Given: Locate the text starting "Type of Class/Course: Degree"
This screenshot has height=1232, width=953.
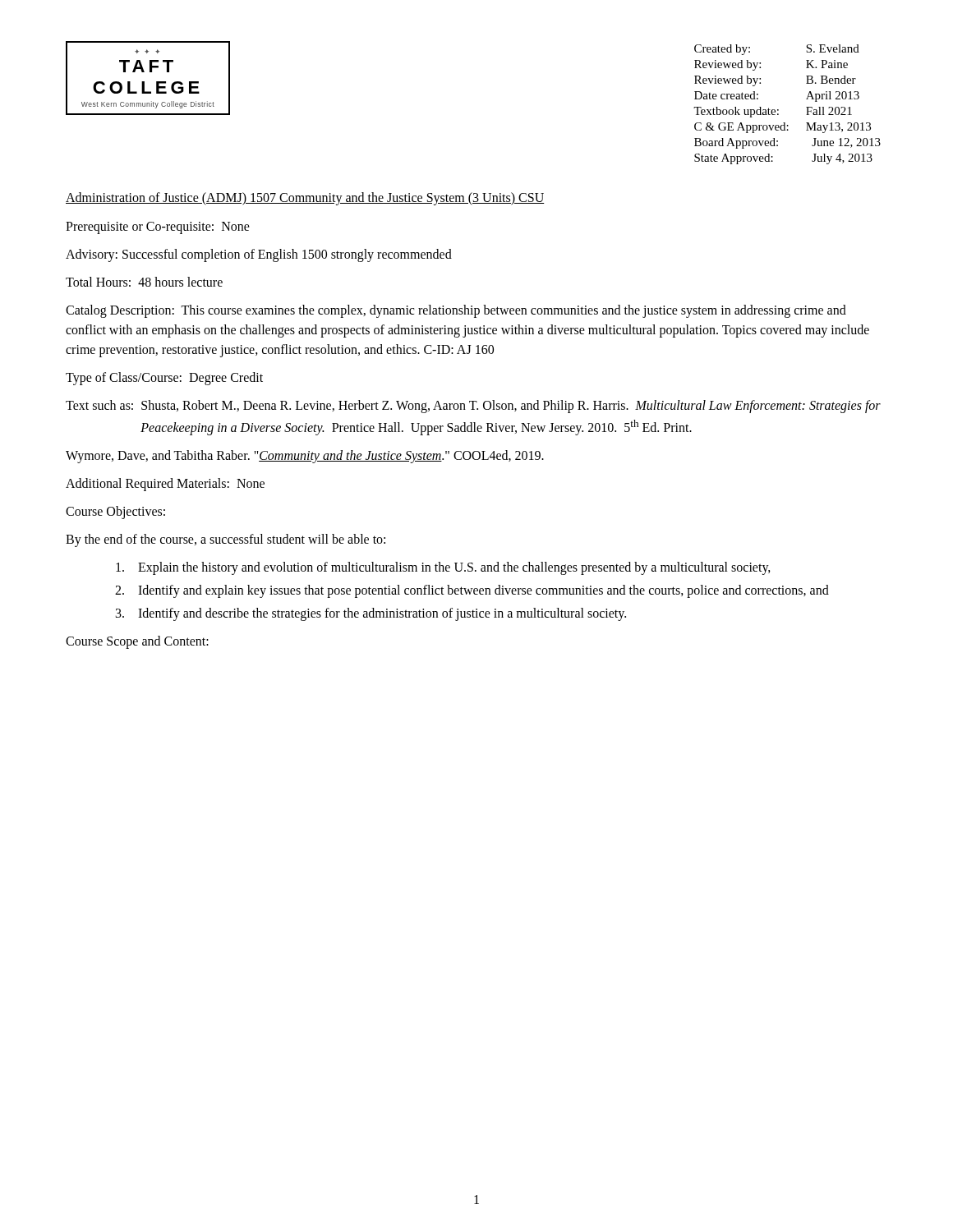Looking at the screenshot, I should (x=164, y=377).
